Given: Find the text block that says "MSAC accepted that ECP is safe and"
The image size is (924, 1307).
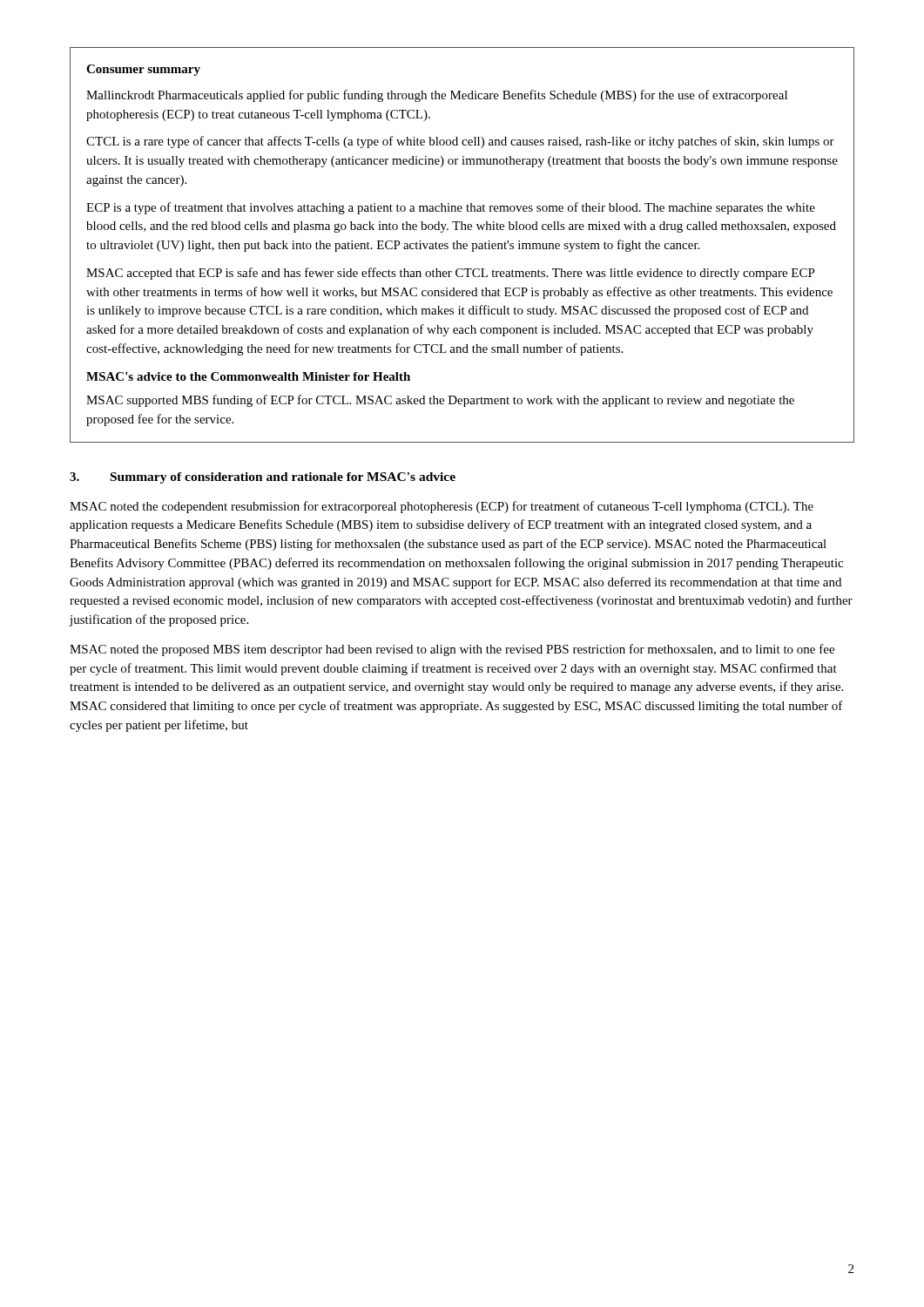Looking at the screenshot, I should [460, 310].
